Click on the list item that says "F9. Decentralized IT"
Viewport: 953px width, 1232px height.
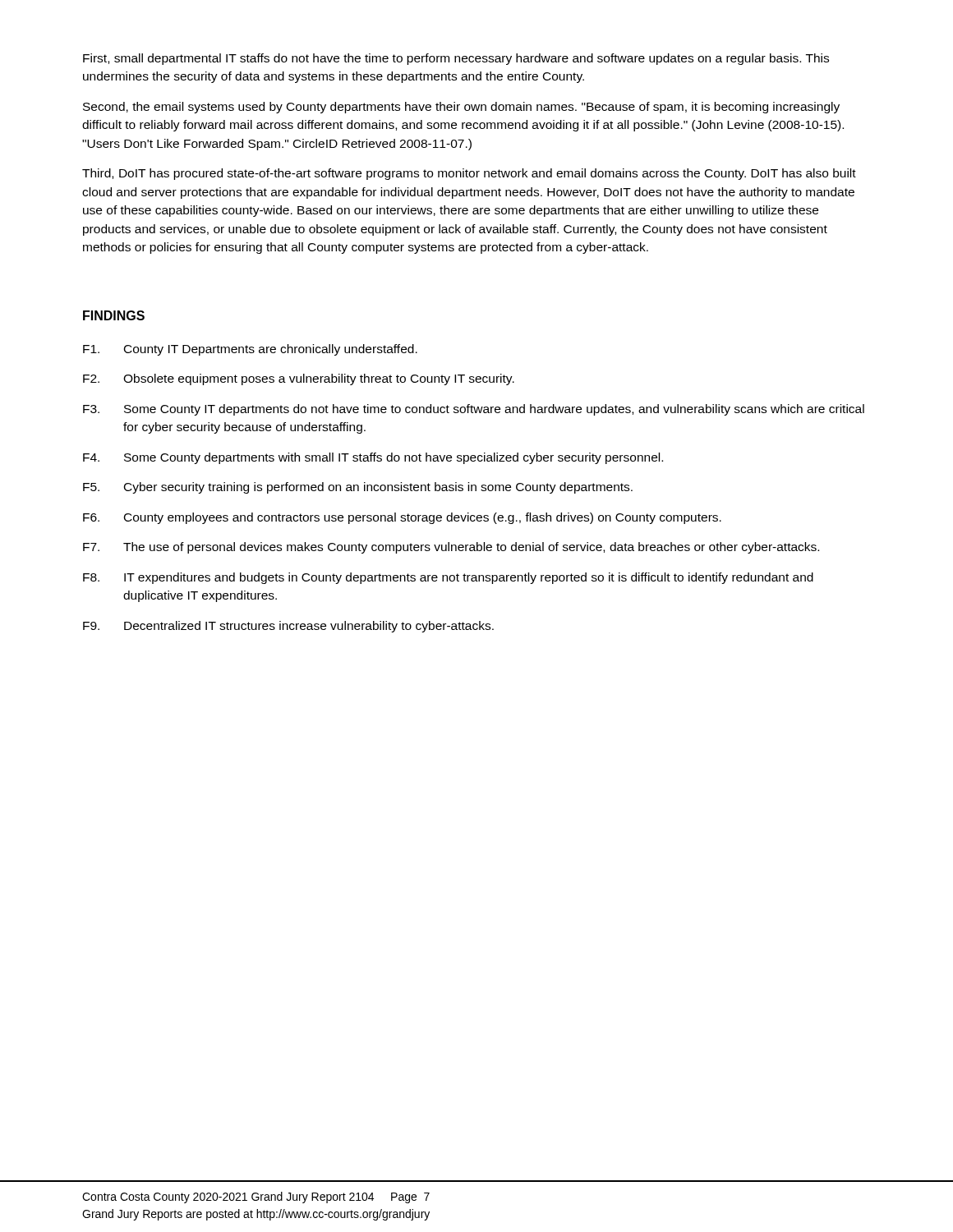tap(476, 626)
